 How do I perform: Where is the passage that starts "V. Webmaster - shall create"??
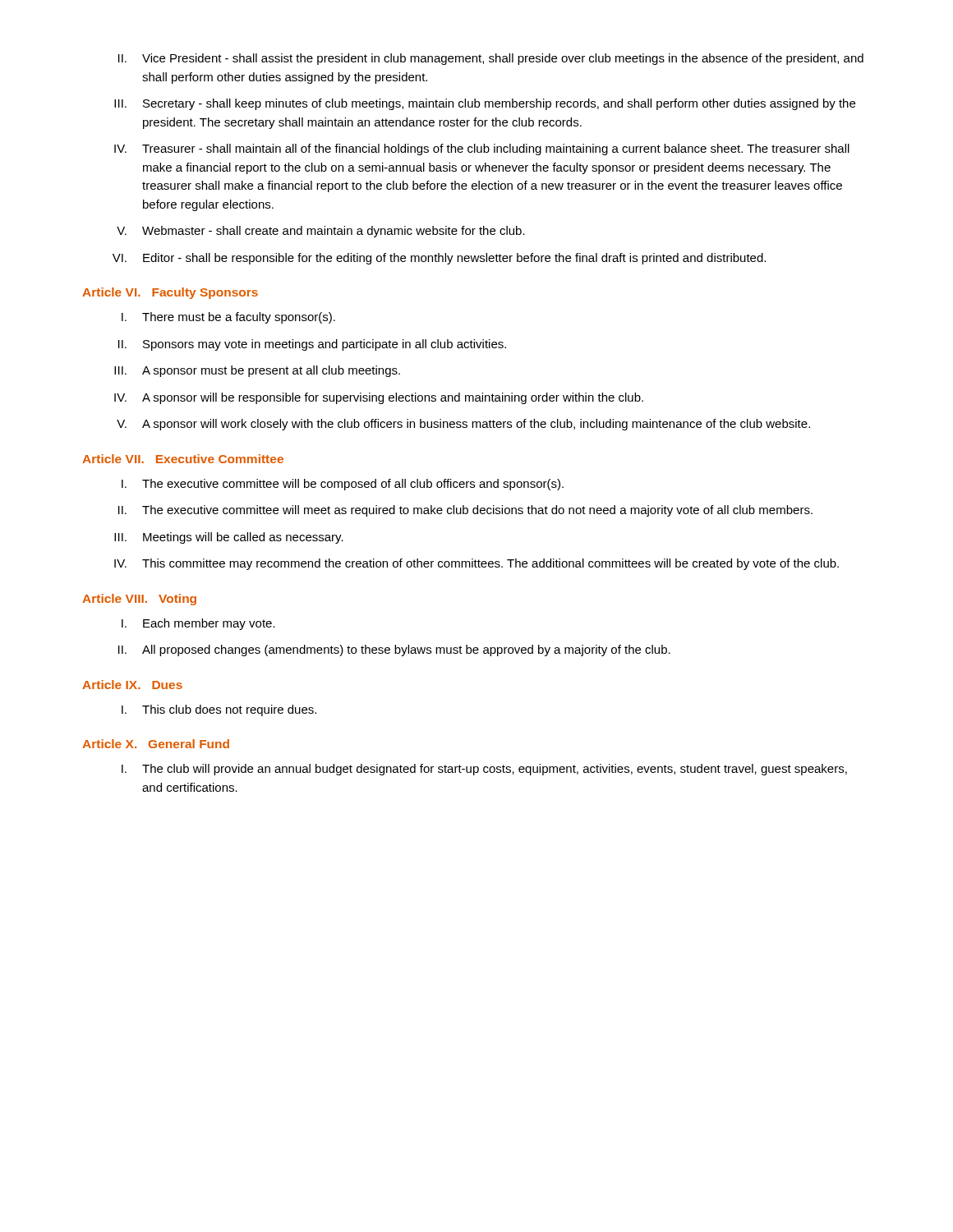pyautogui.click(x=476, y=231)
